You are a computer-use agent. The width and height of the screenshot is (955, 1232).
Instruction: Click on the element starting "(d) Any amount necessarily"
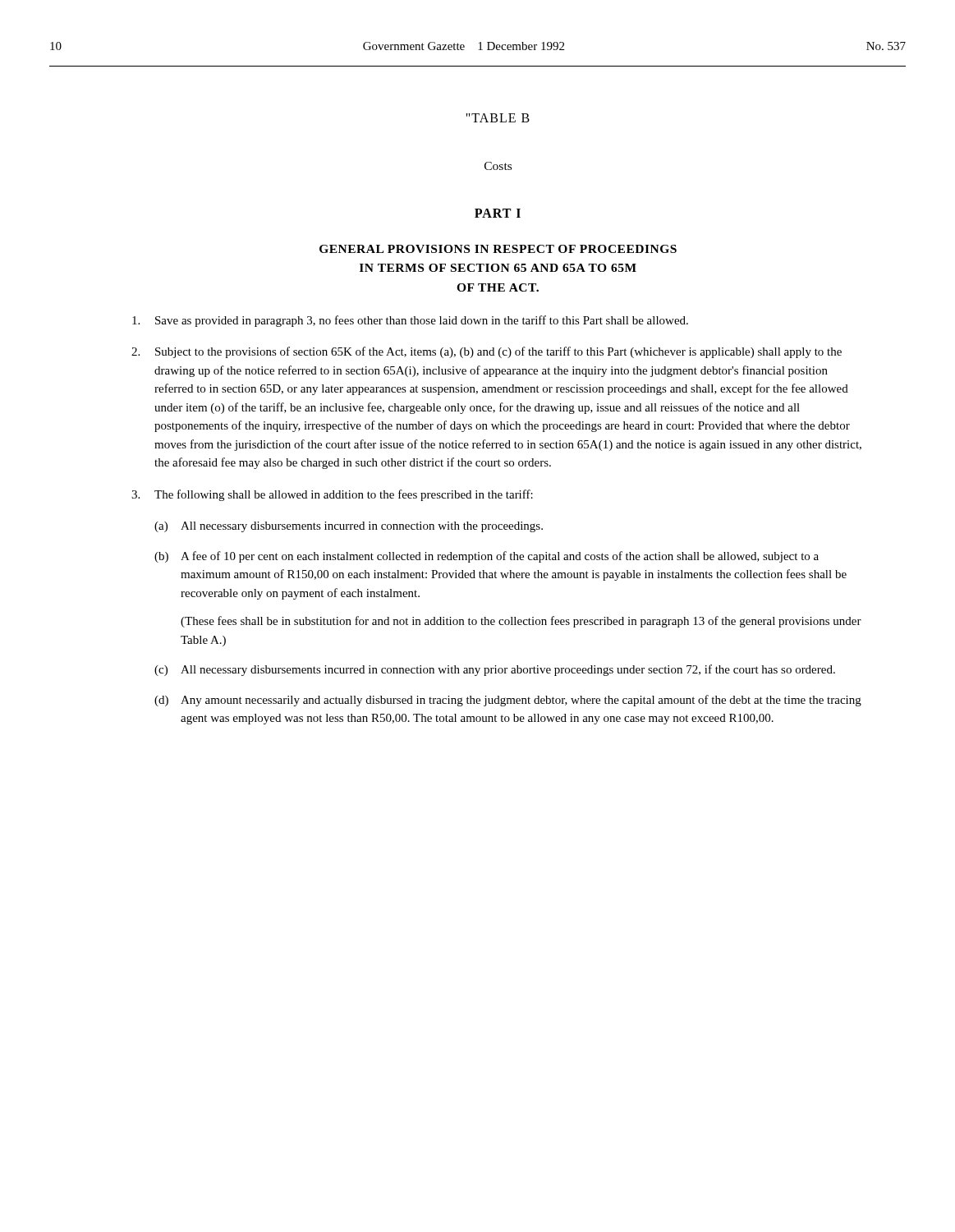coord(510,709)
